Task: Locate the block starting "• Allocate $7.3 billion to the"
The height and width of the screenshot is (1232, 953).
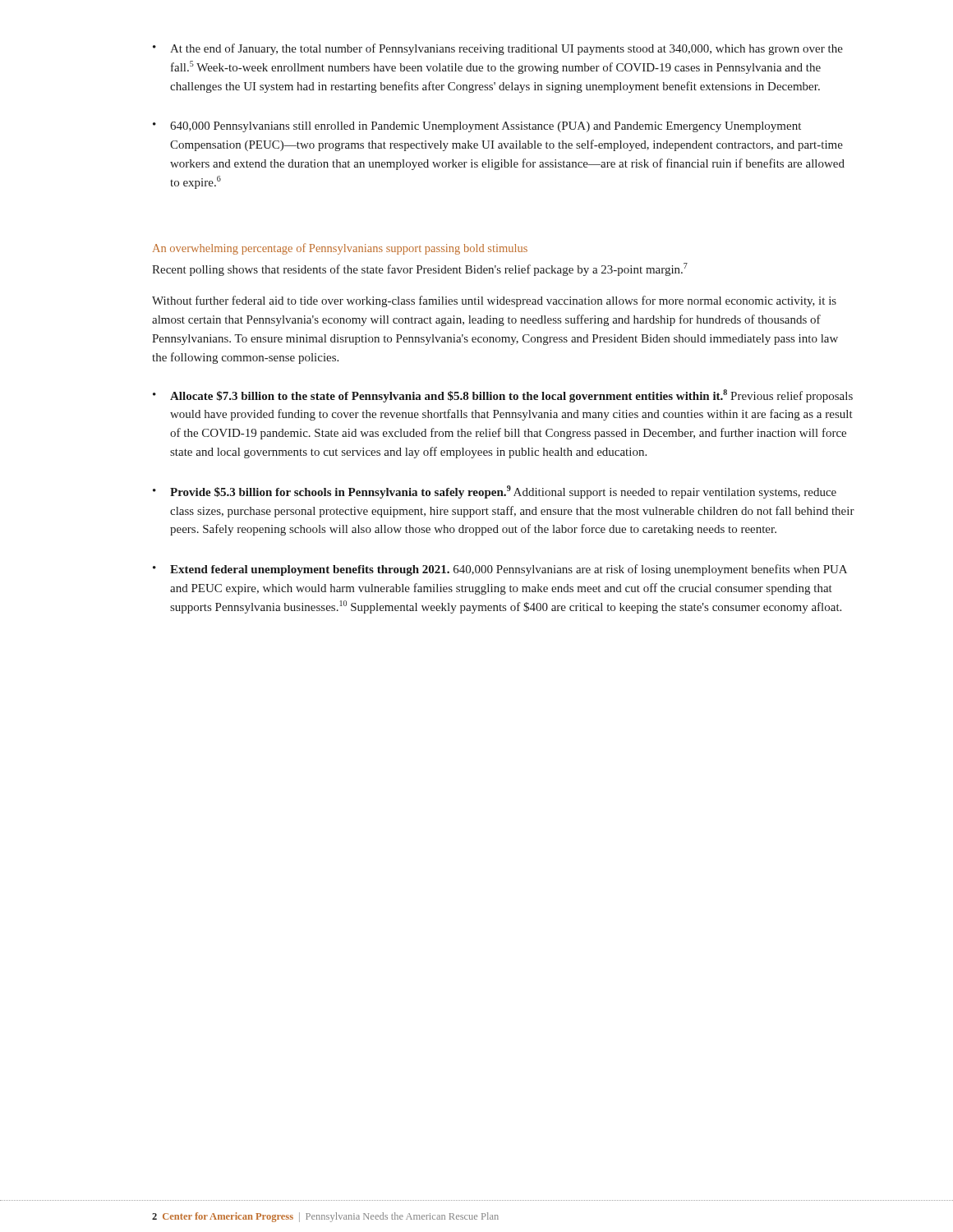Action: coord(503,424)
